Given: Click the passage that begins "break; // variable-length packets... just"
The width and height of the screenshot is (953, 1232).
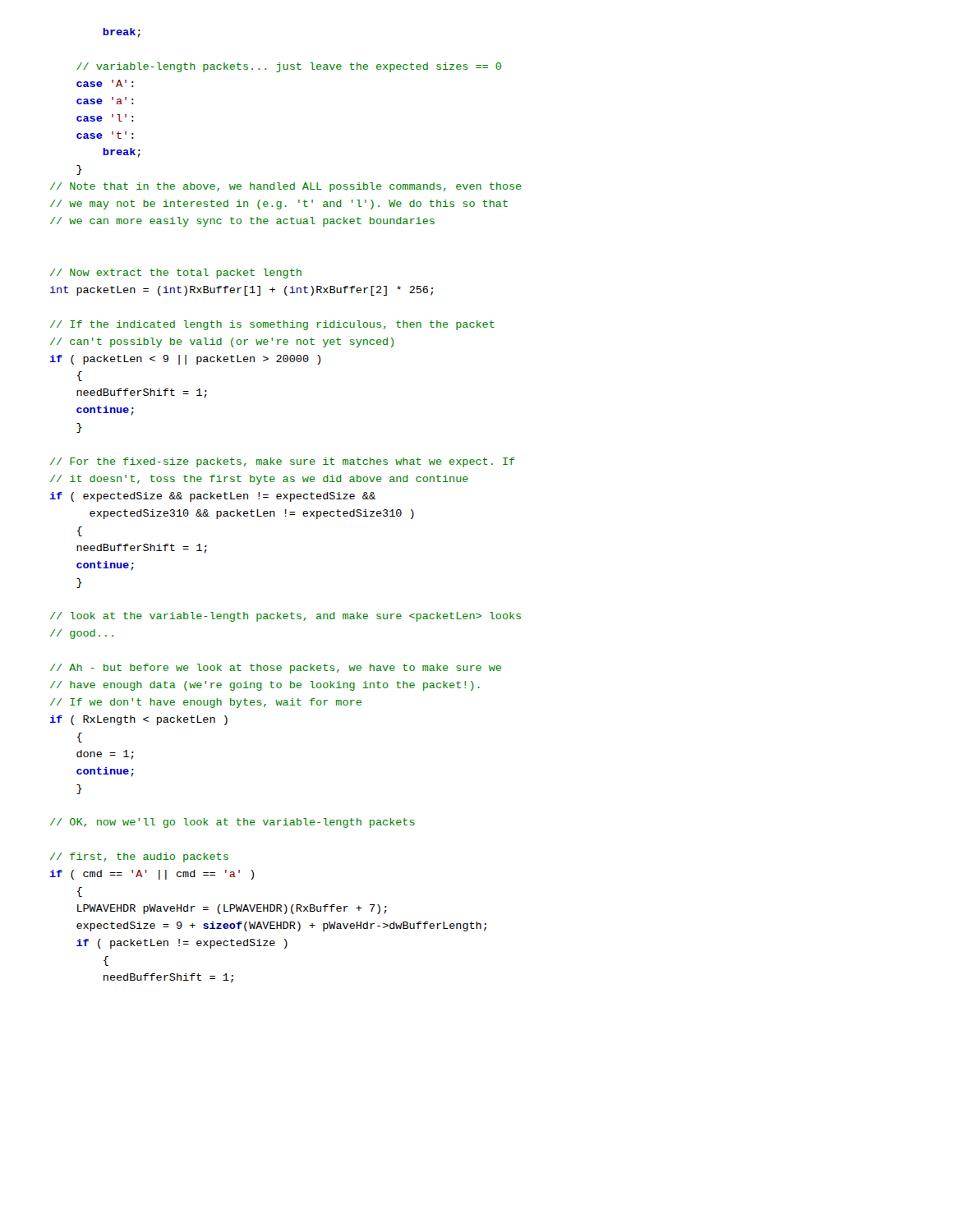Looking at the screenshot, I should (286, 505).
